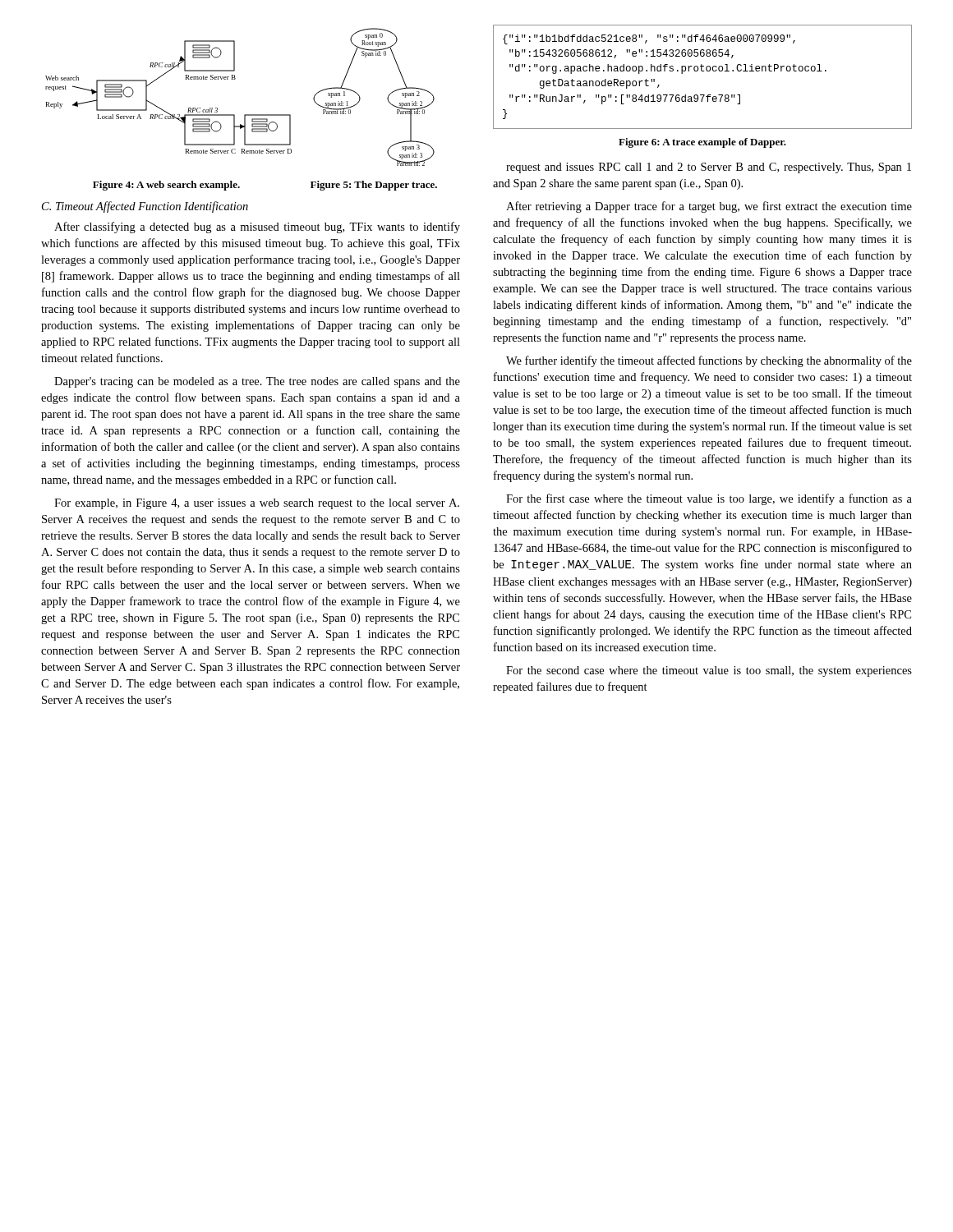953x1232 pixels.
Task: Locate the element starting "Figure 6: A"
Action: (x=702, y=141)
